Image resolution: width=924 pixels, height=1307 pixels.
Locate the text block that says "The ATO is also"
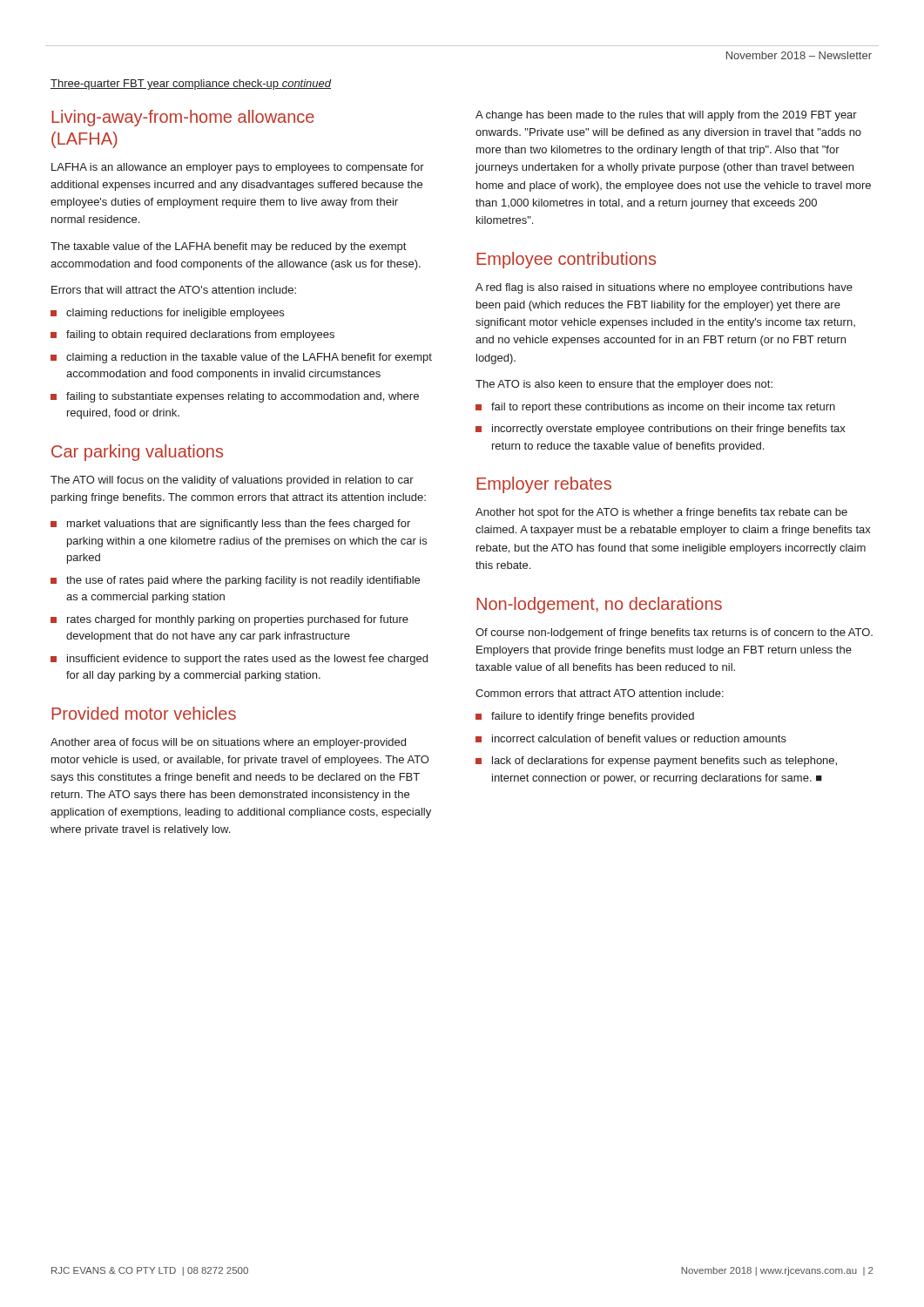624,384
